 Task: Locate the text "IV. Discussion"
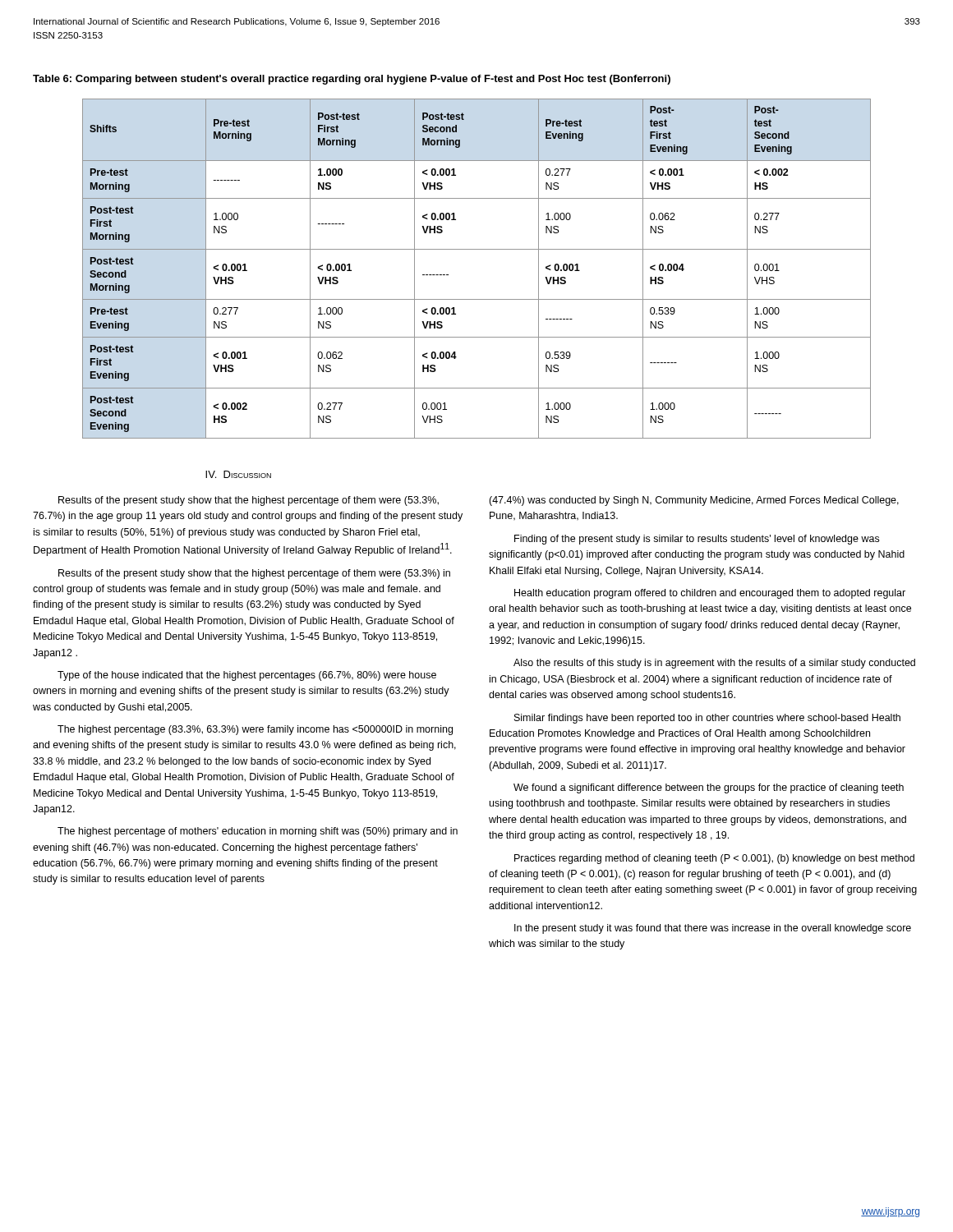(x=238, y=474)
